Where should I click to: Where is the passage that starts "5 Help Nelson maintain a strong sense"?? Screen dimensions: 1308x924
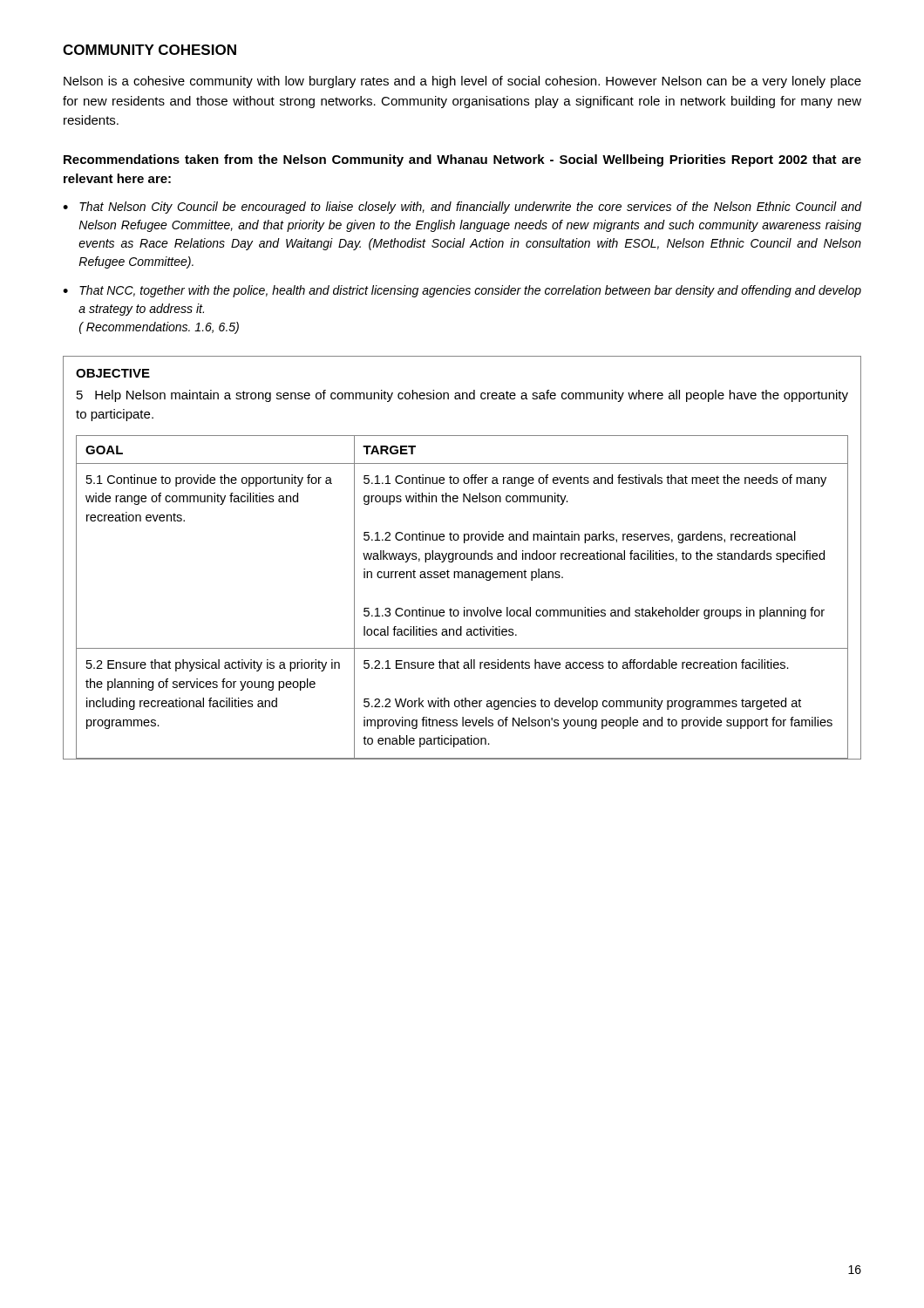pos(462,405)
